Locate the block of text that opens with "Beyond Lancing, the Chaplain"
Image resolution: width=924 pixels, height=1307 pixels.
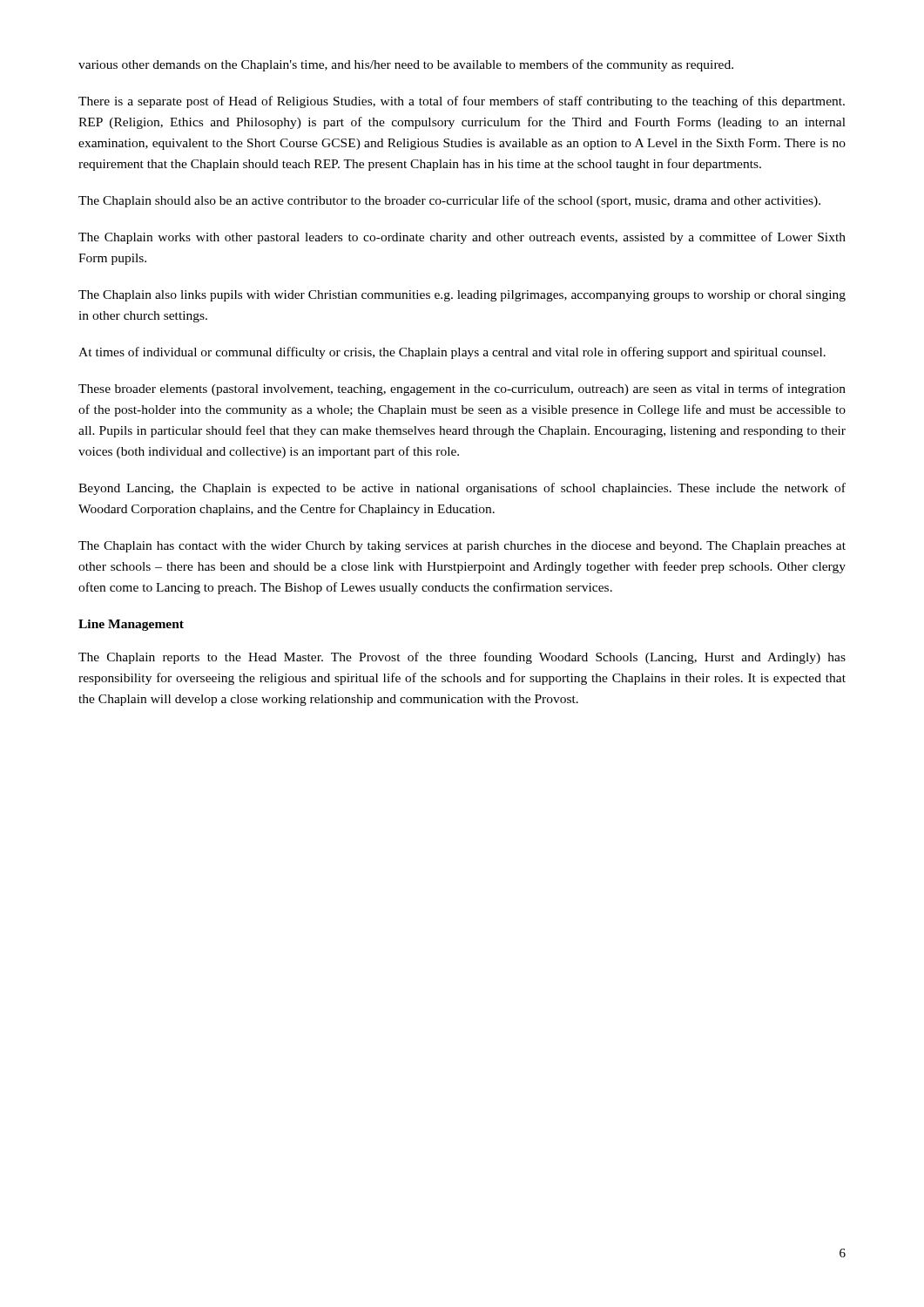coord(462,498)
